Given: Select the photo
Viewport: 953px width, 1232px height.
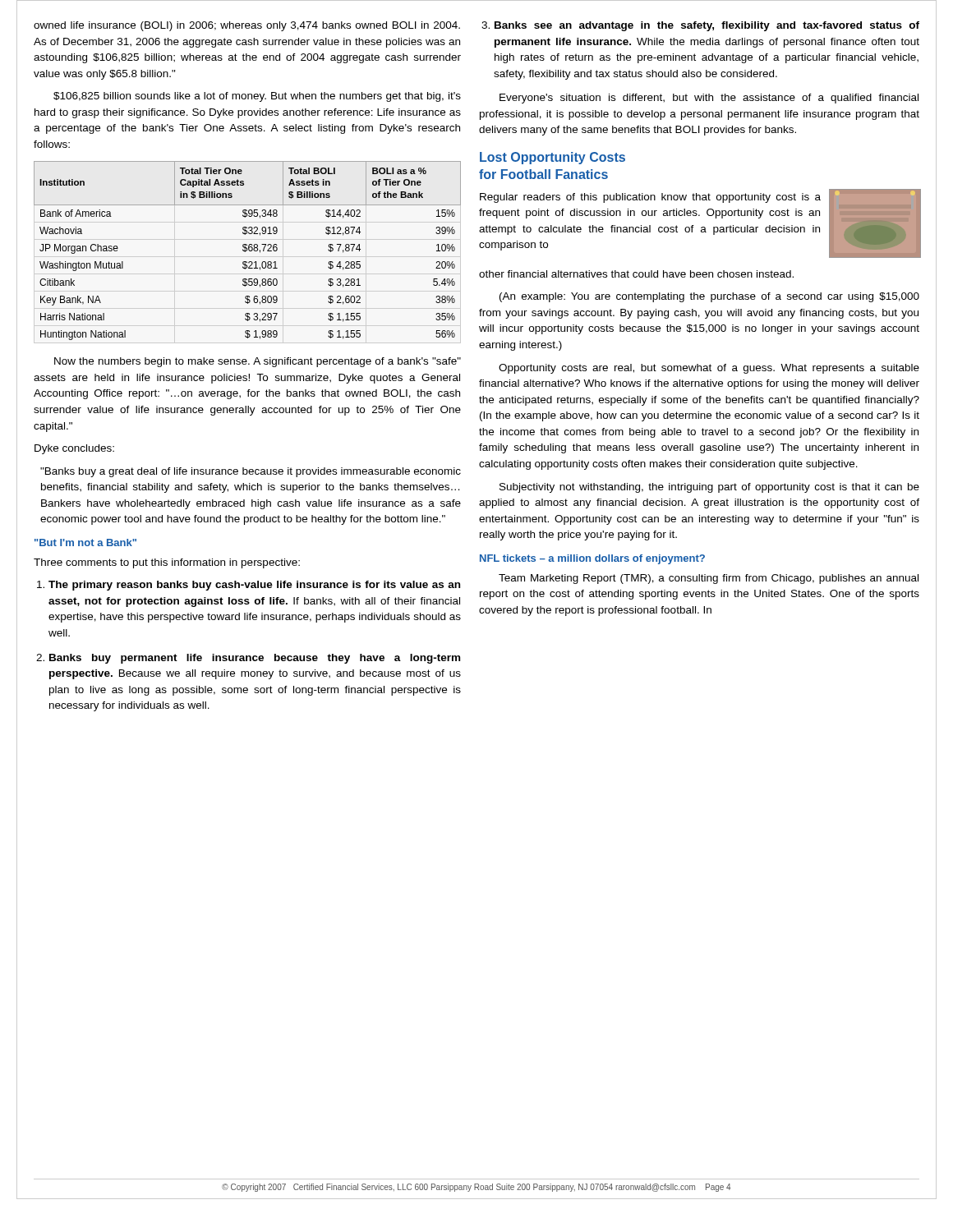Looking at the screenshot, I should click(874, 224).
